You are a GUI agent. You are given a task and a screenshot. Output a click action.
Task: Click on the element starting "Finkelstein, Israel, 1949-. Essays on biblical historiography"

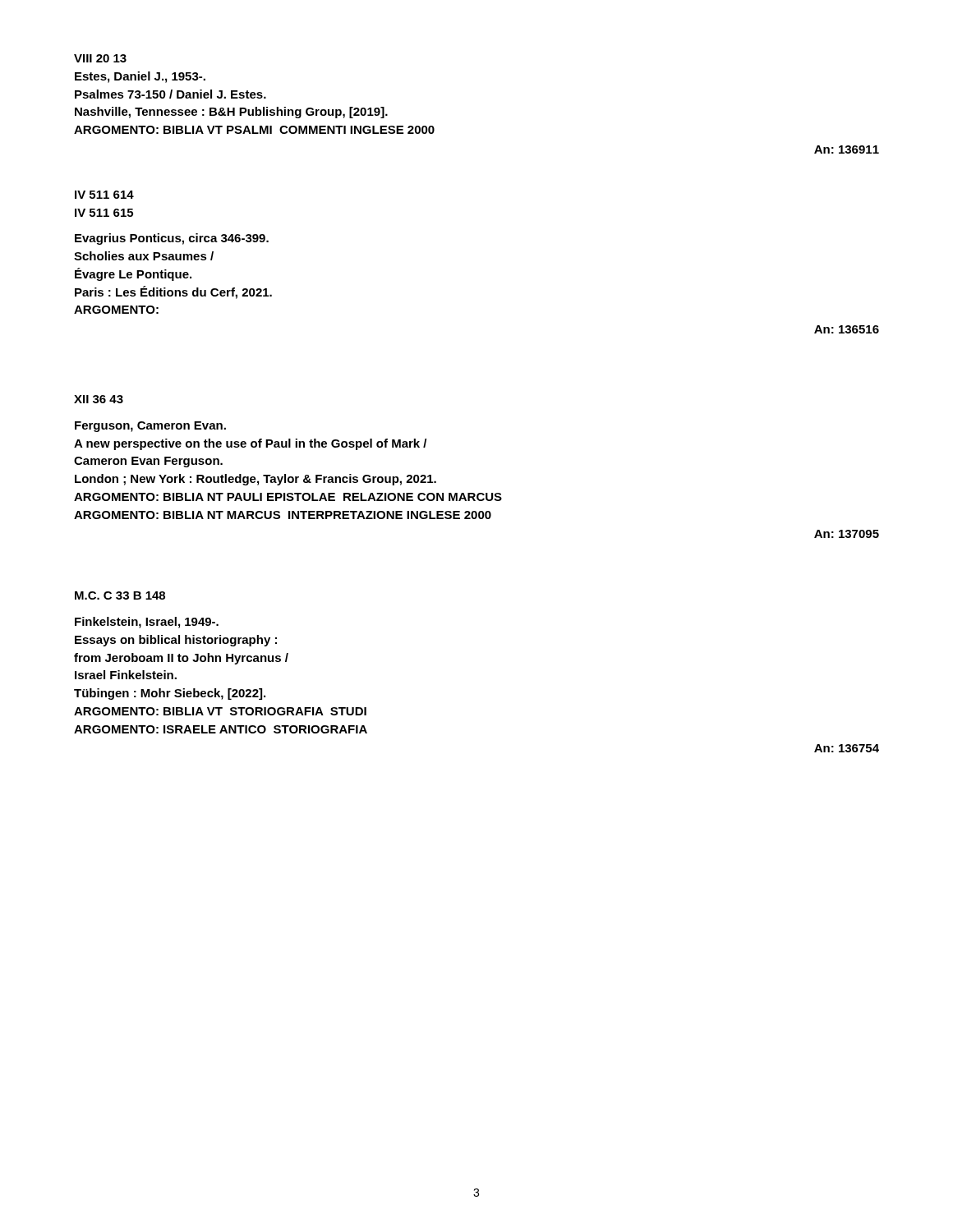pyautogui.click(x=147, y=623)
